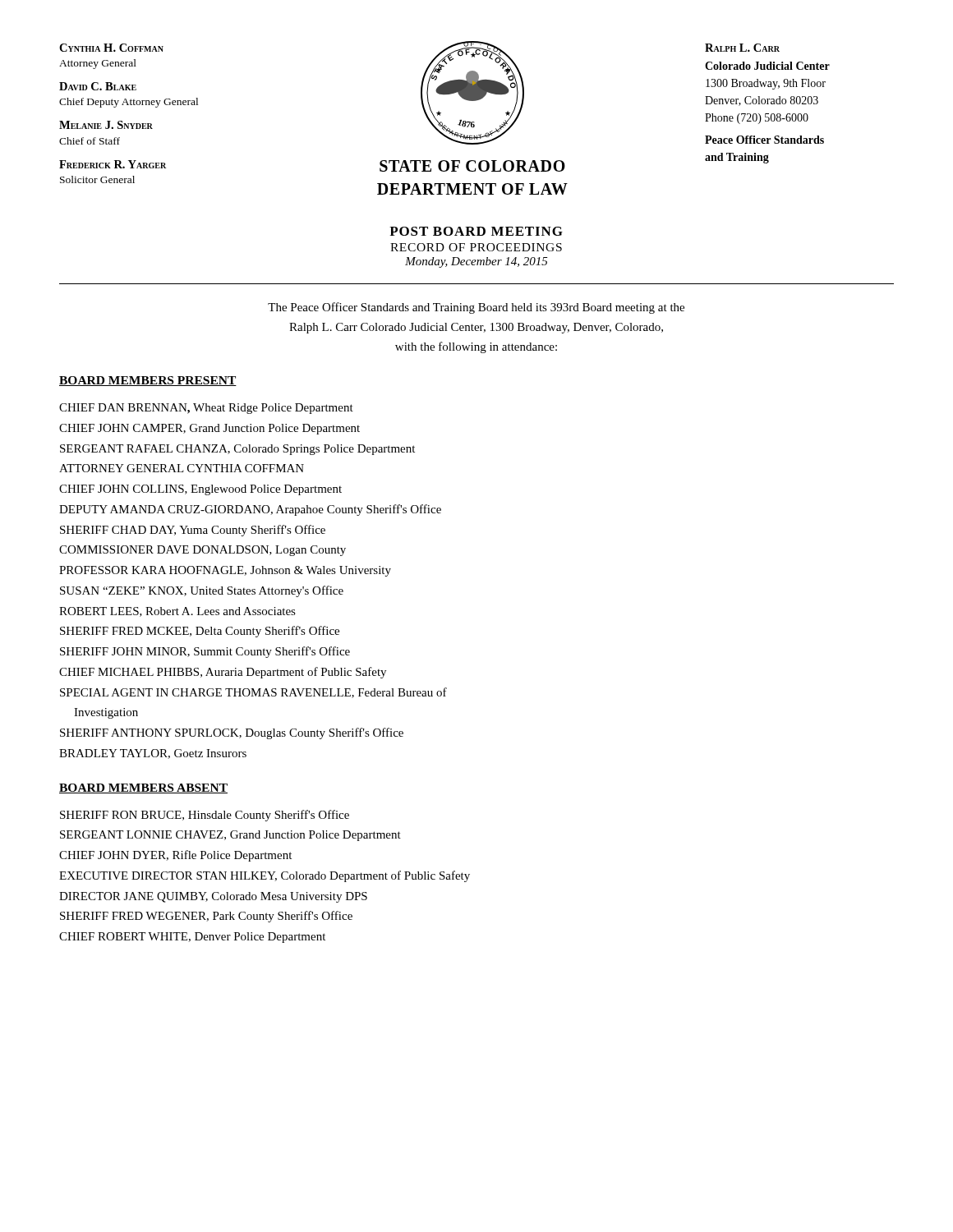953x1232 pixels.
Task: Click on the list item that says "SUSAN “ZEKE” KNOX, United States"
Action: (201, 590)
